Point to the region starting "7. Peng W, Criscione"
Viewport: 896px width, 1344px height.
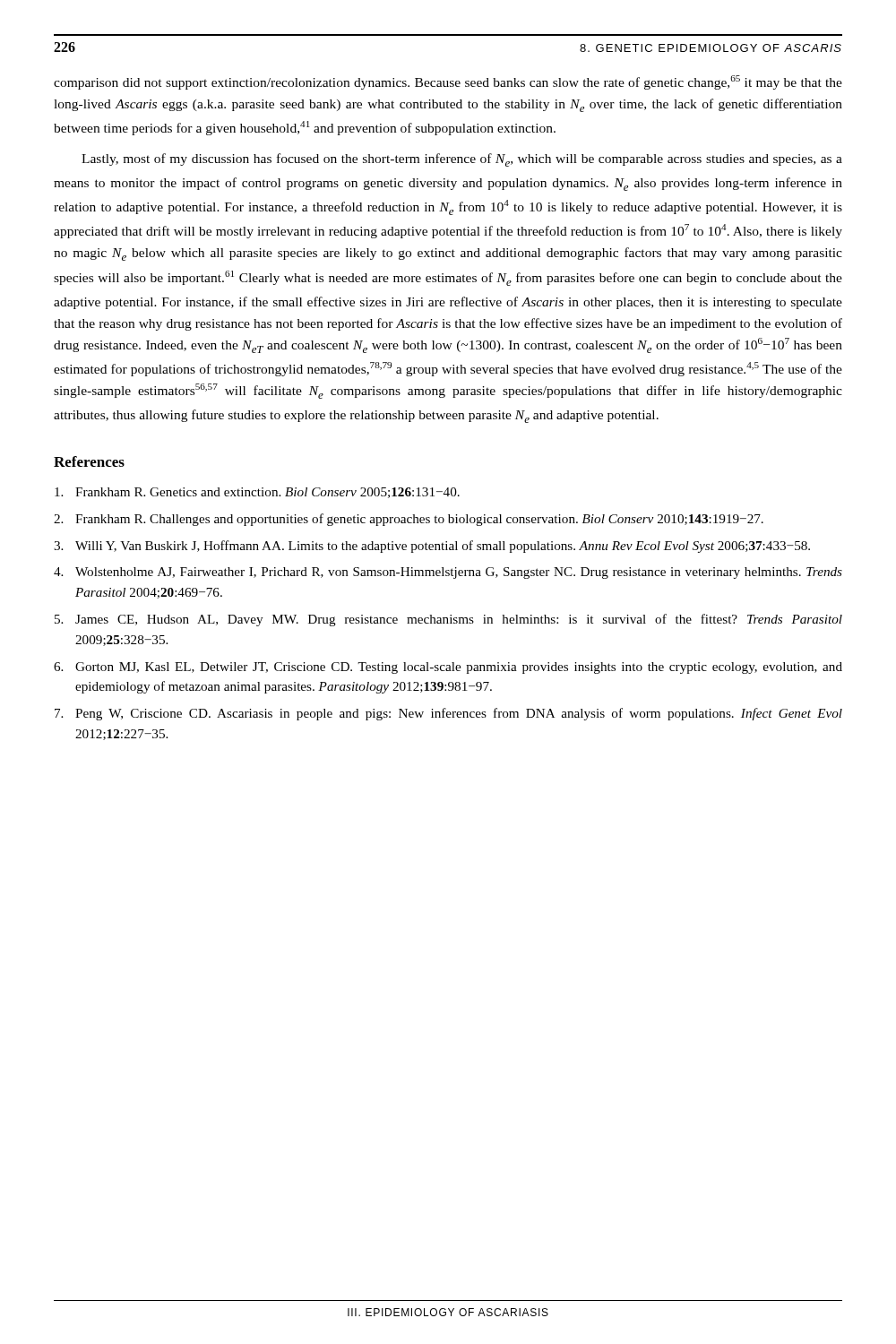pos(448,724)
